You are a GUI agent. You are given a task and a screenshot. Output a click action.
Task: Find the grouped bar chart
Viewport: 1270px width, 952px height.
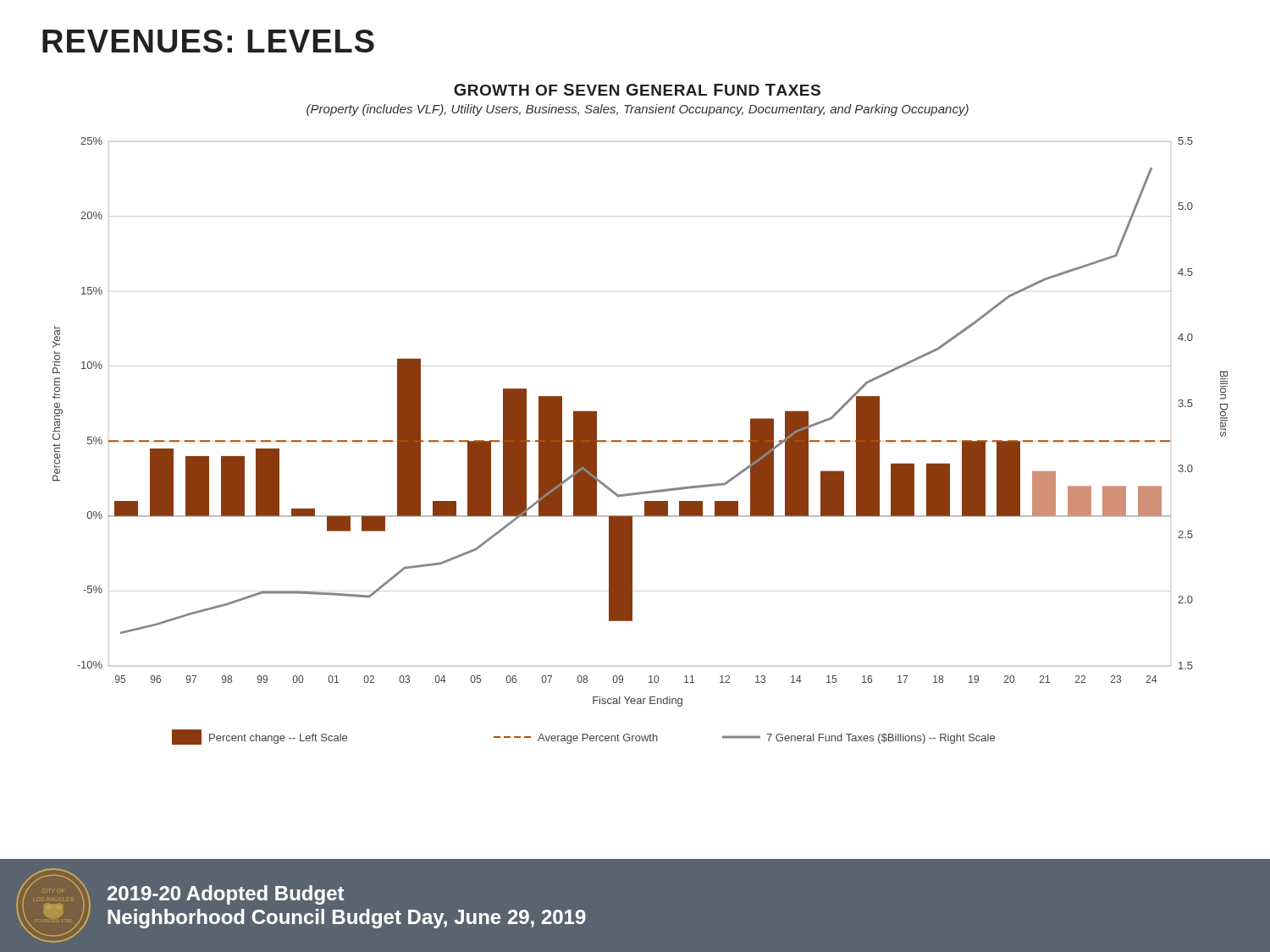point(638,436)
